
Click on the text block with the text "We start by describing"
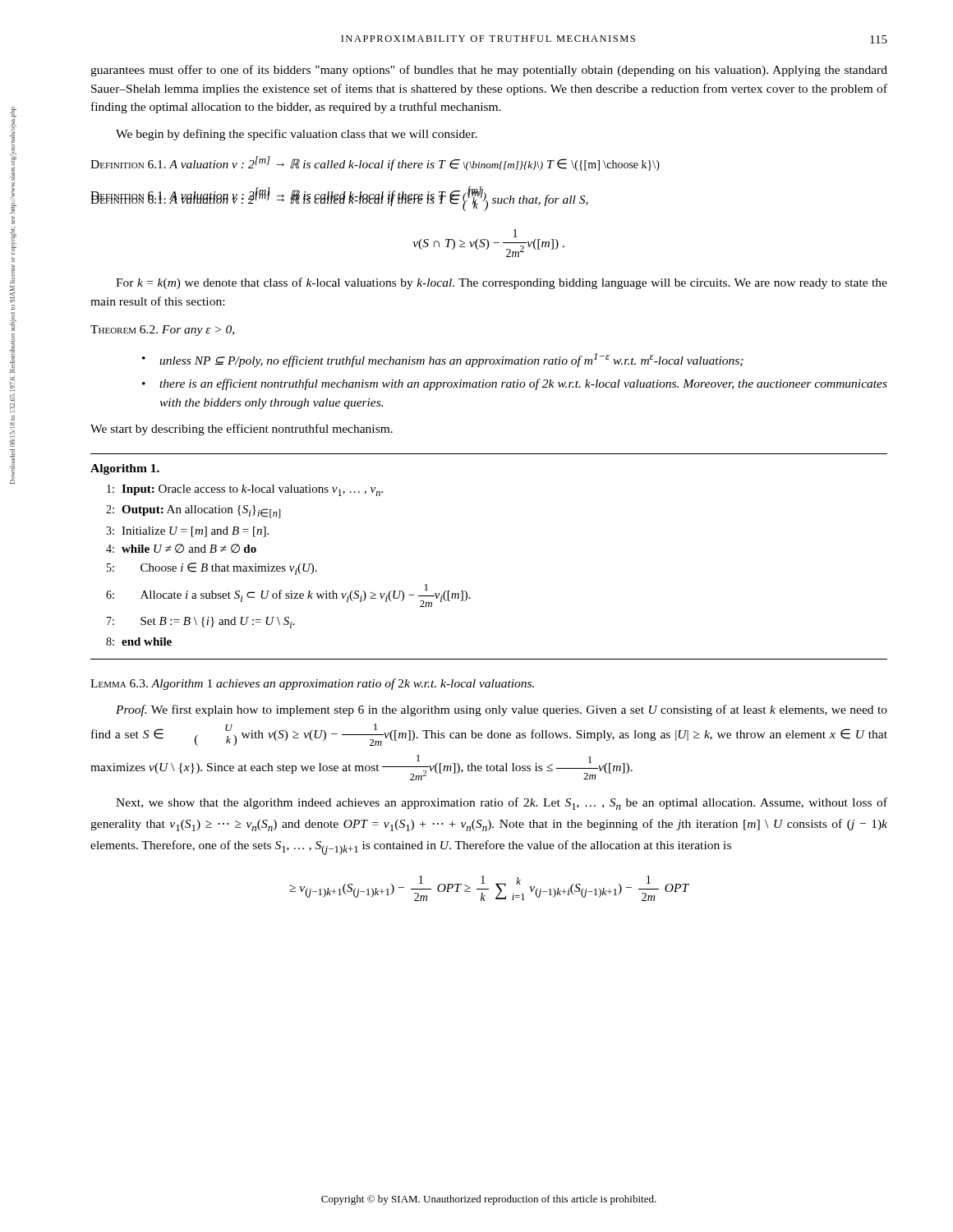[x=242, y=430]
